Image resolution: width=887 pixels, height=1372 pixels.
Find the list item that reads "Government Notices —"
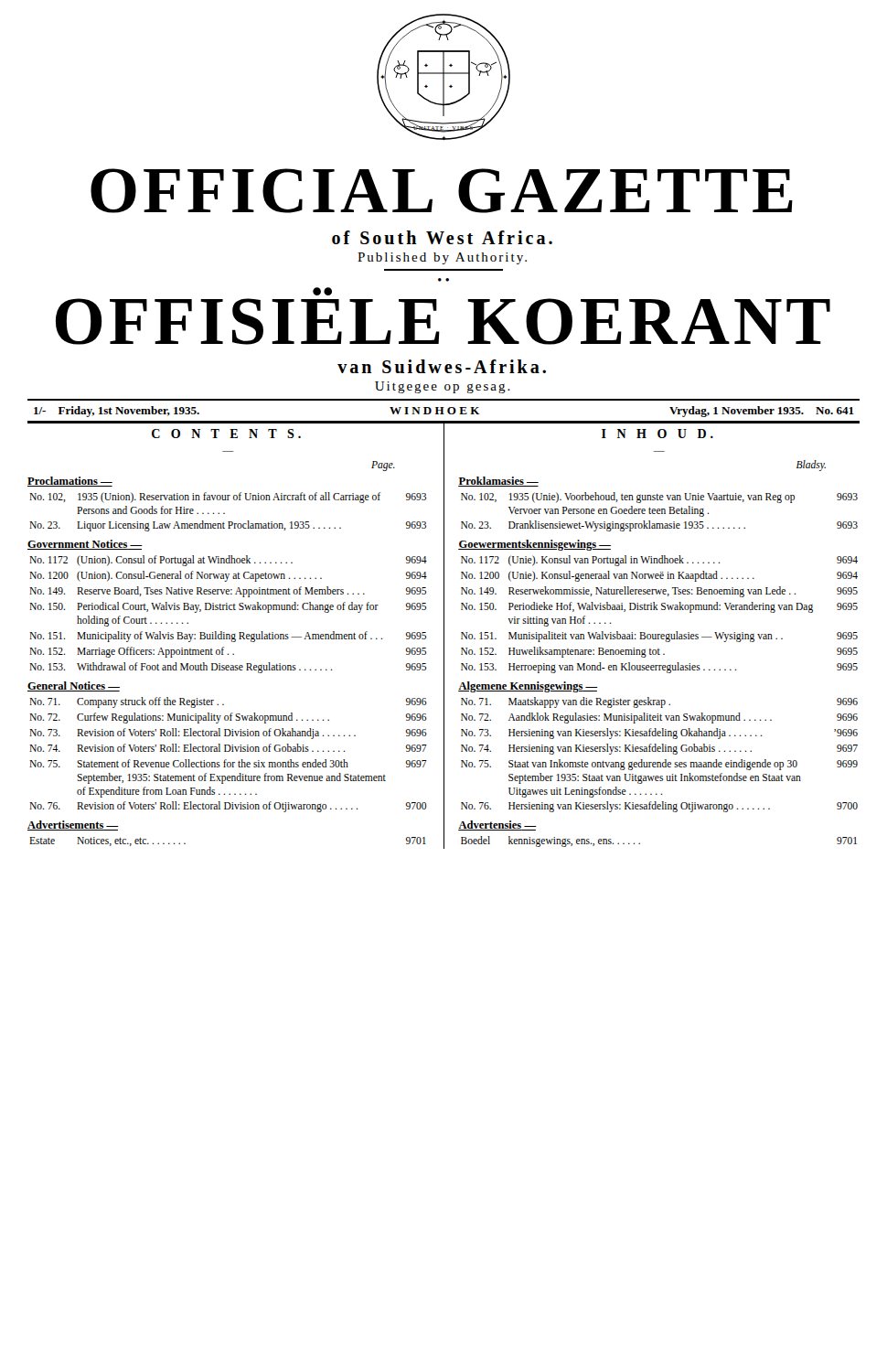85,545
